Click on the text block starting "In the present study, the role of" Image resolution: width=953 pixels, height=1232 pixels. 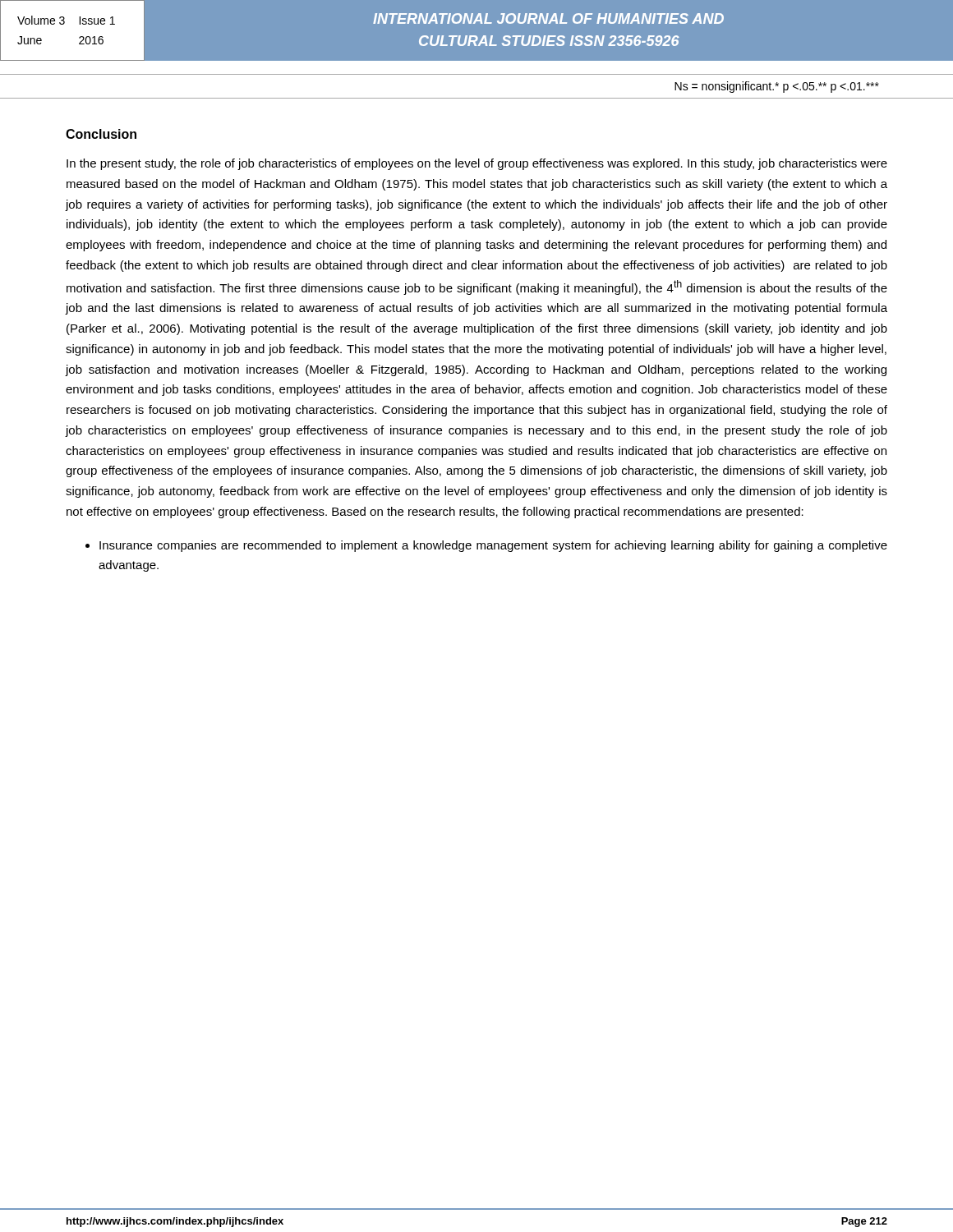[x=476, y=337]
